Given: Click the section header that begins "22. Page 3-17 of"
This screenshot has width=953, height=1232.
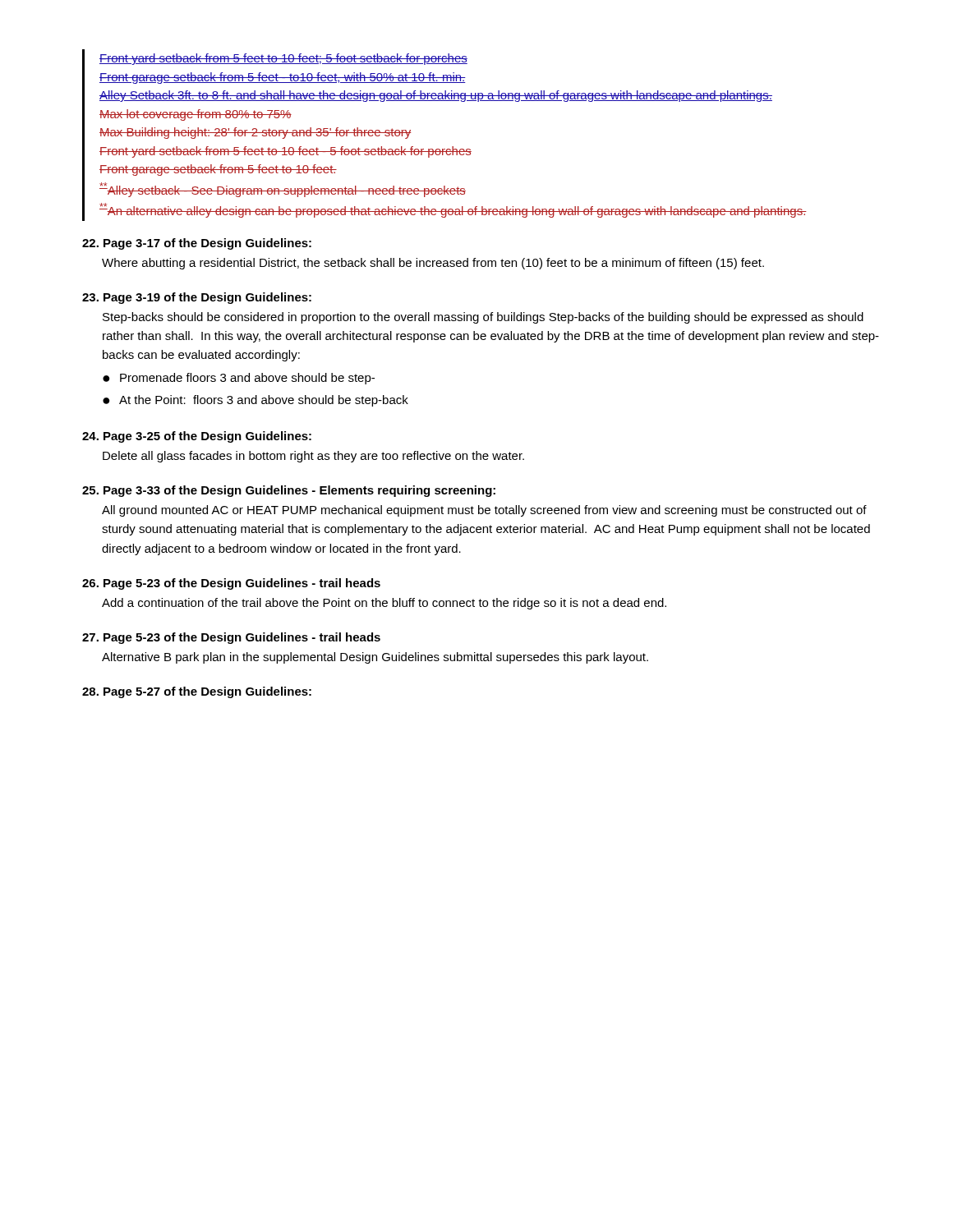Looking at the screenshot, I should [197, 242].
